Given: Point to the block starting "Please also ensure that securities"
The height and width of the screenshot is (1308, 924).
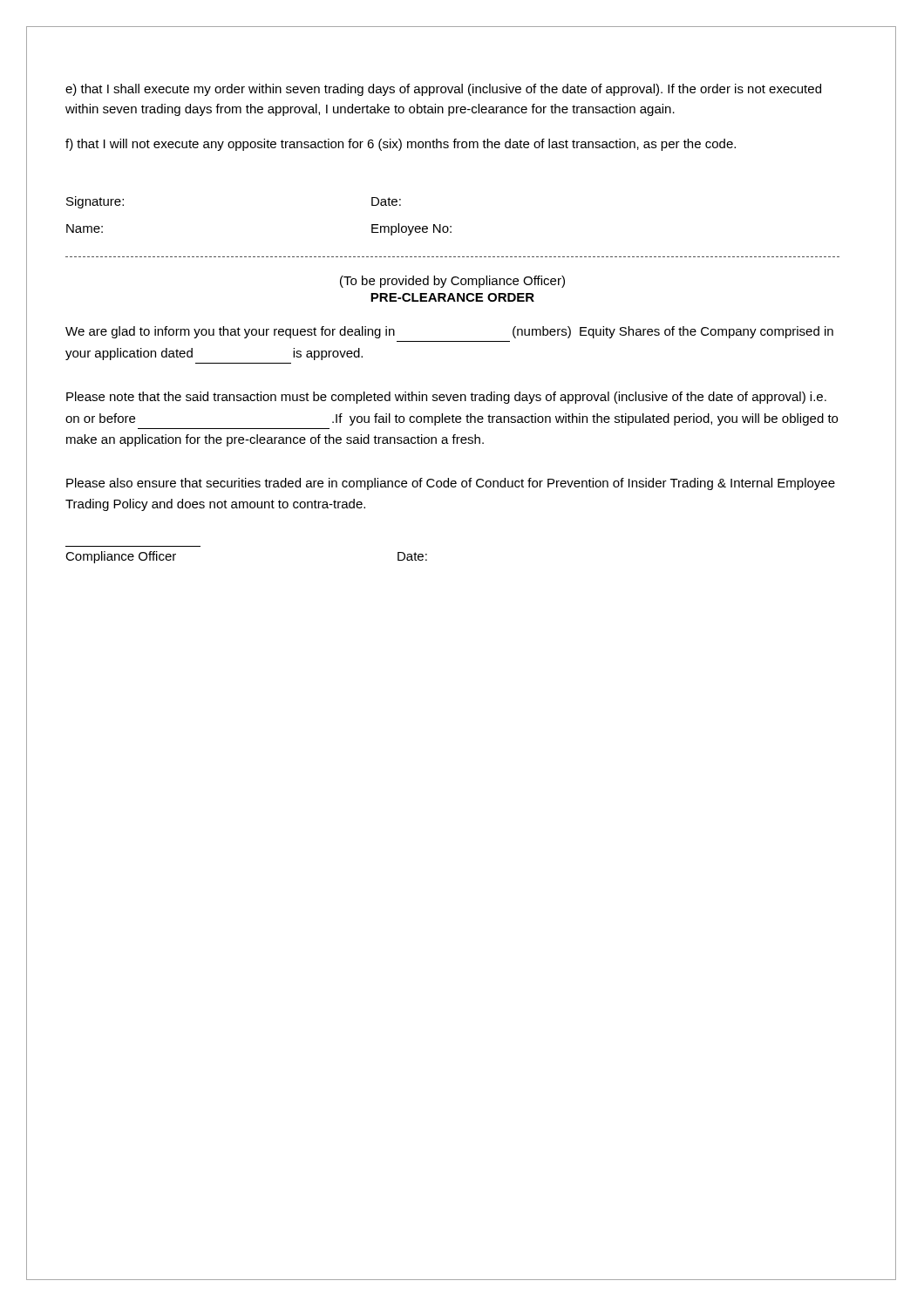Looking at the screenshot, I should click(450, 493).
